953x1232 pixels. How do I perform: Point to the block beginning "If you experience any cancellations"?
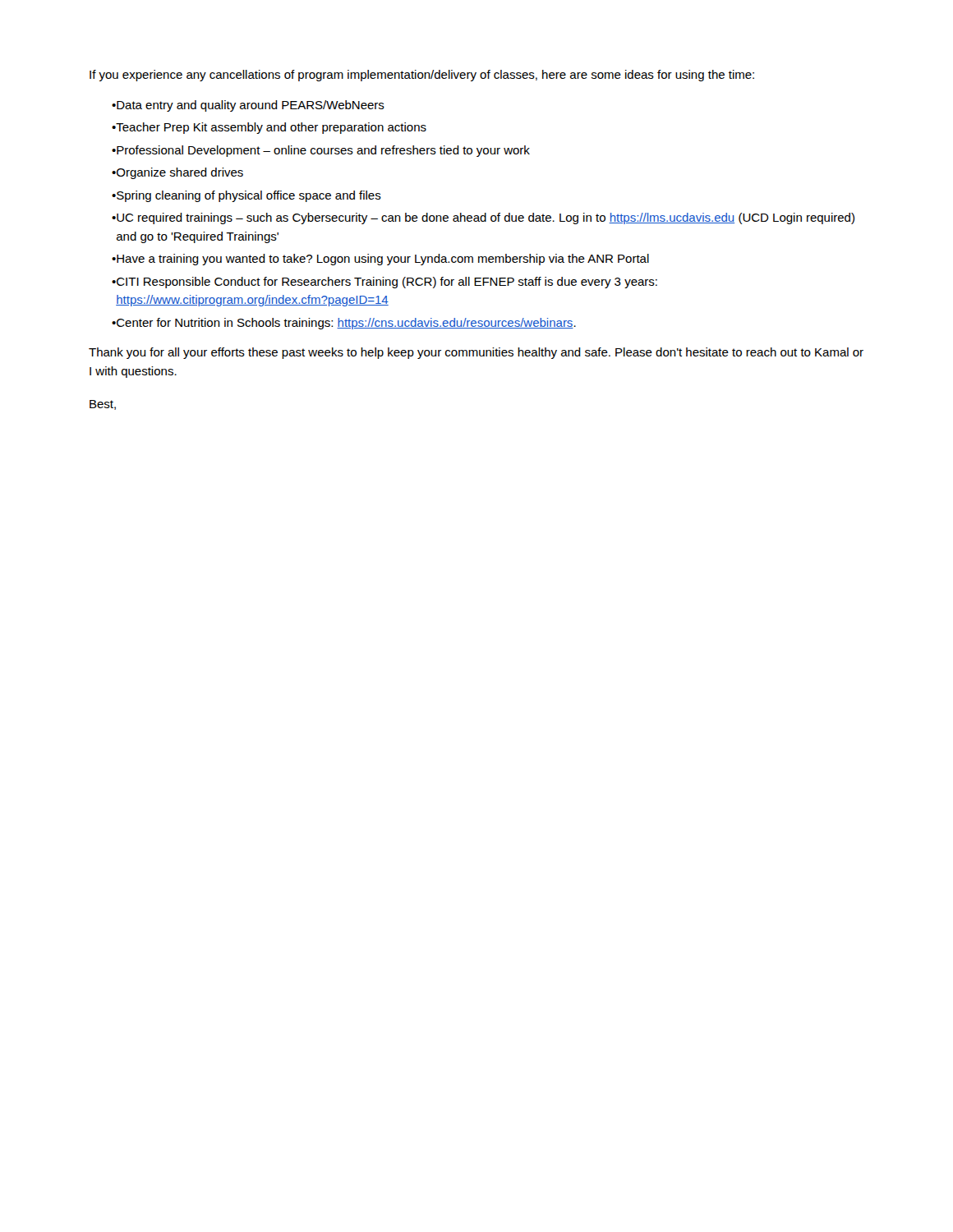[422, 74]
